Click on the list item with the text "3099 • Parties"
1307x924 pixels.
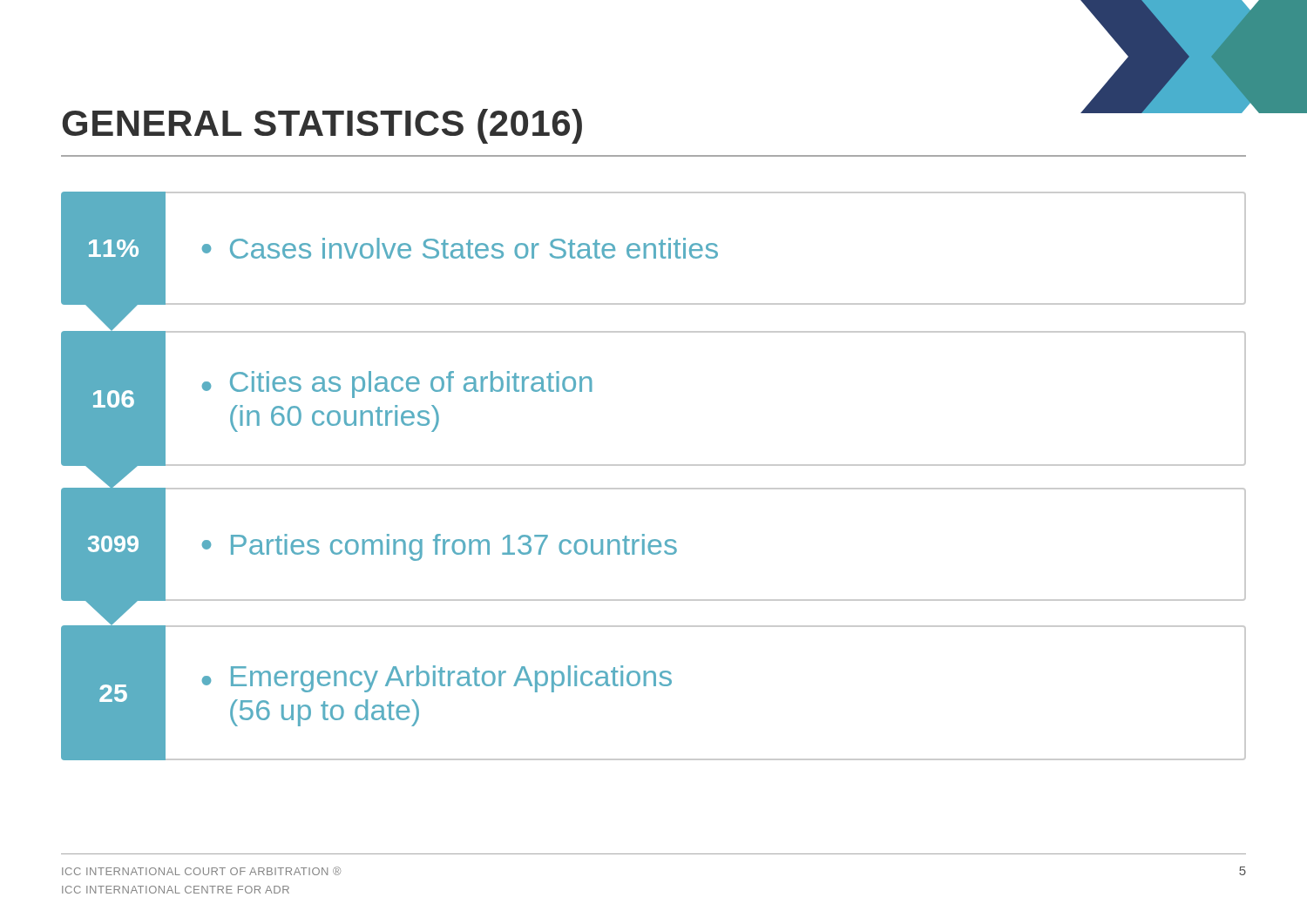pyautogui.click(x=654, y=544)
